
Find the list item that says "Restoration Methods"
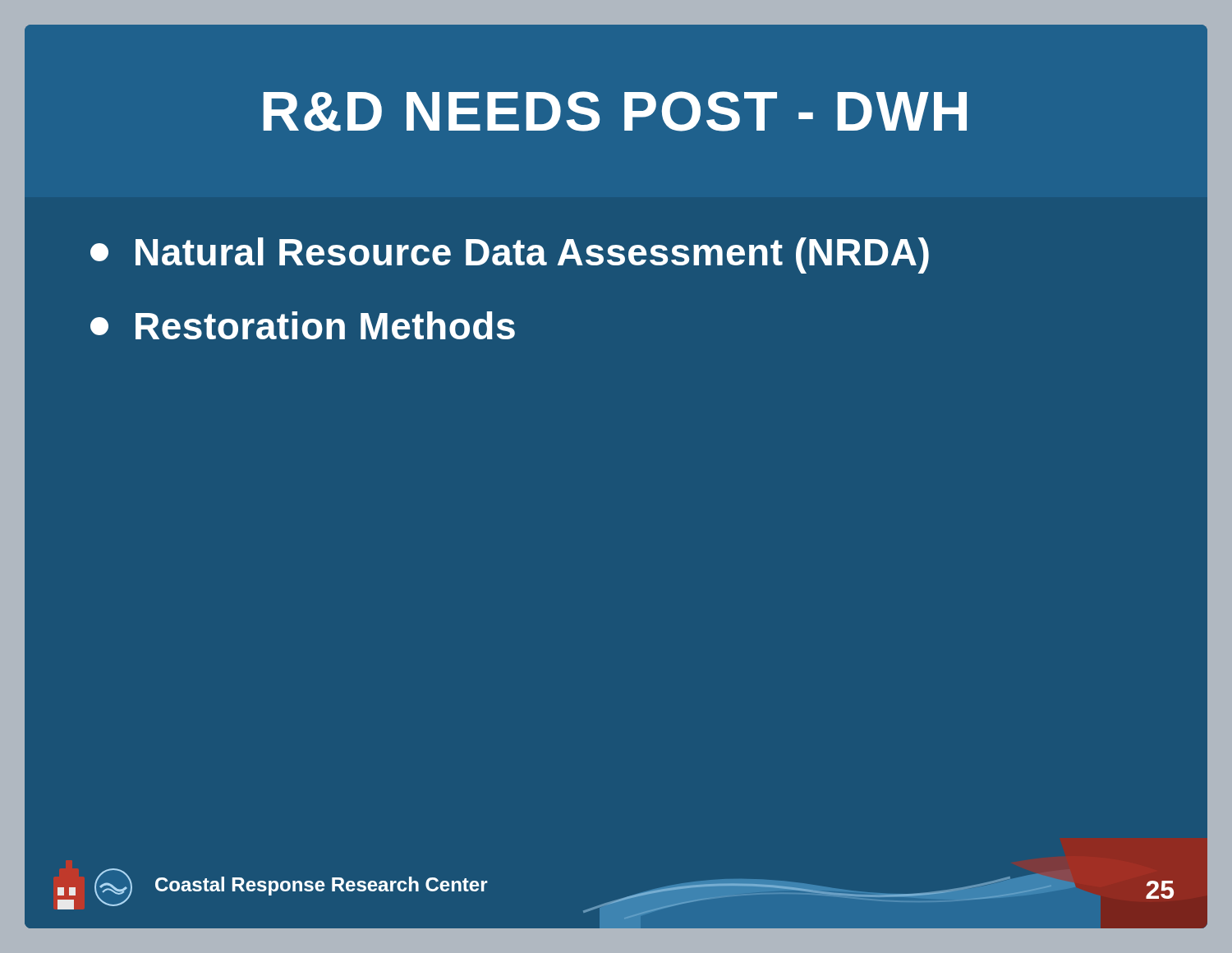(x=303, y=326)
